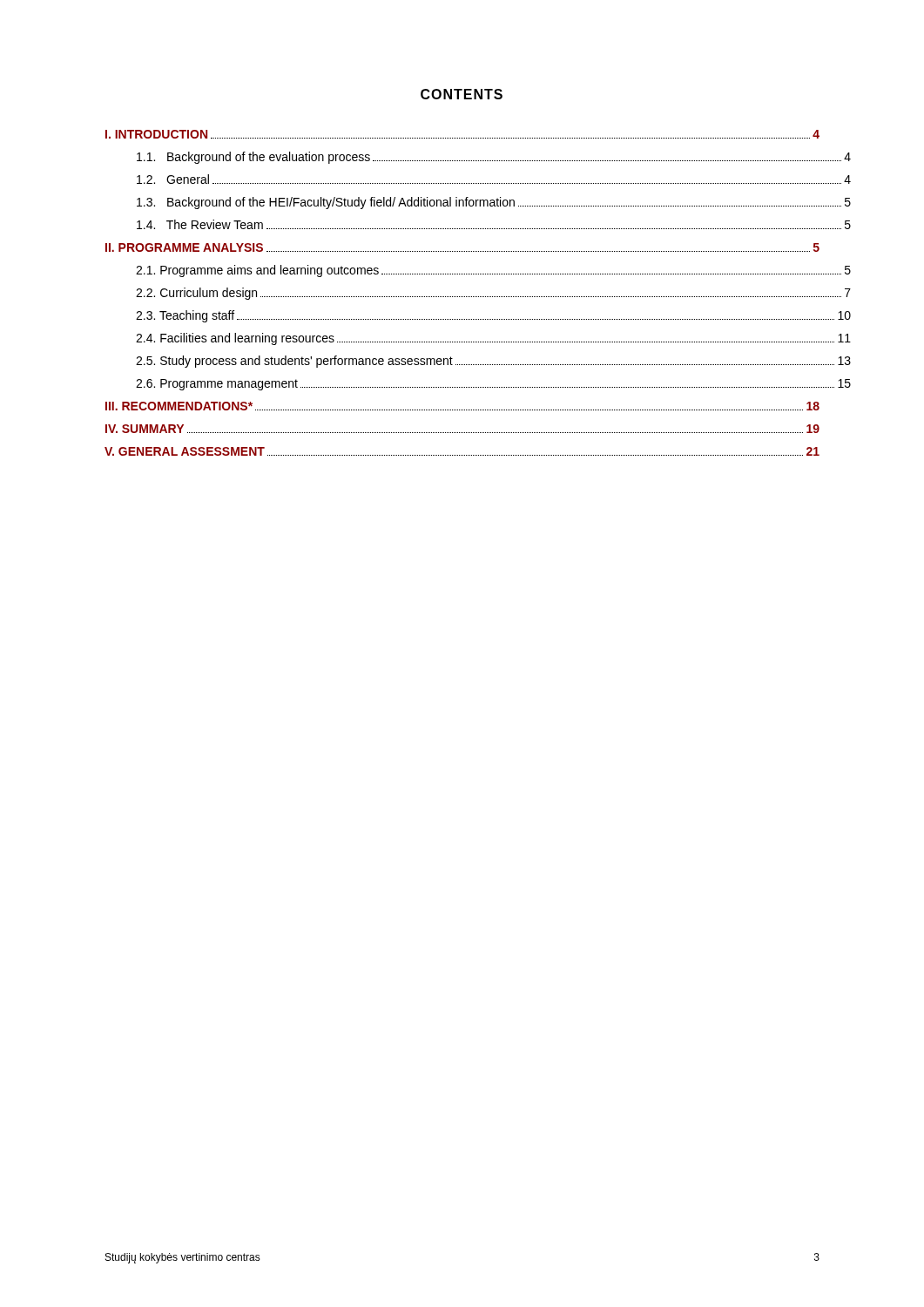This screenshot has height=1307, width=924.
Task: Click on the text starting "III. RECOMMENDATIONS* 18"
Action: (x=462, y=406)
